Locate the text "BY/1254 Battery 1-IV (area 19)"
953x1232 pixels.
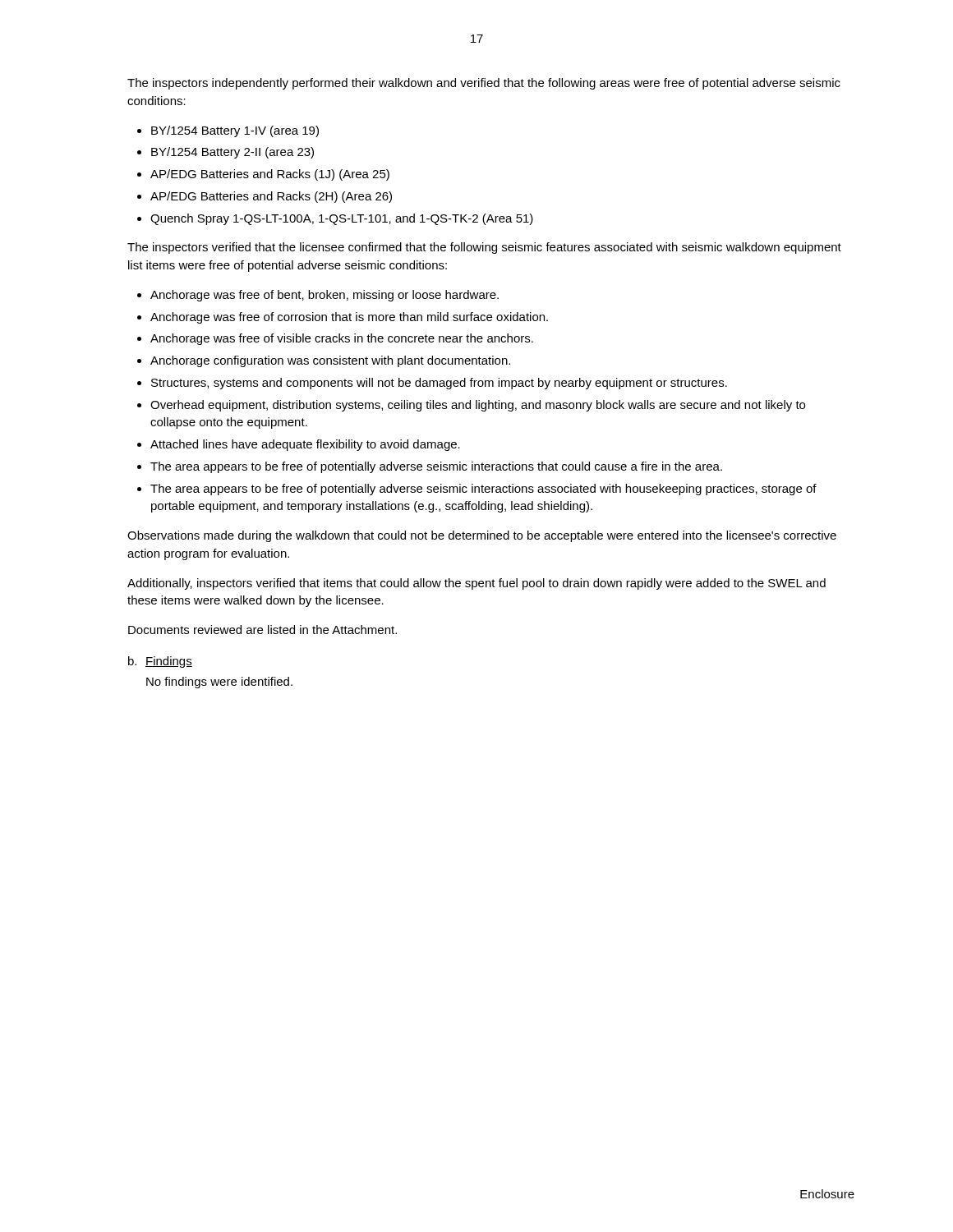[x=235, y=130]
